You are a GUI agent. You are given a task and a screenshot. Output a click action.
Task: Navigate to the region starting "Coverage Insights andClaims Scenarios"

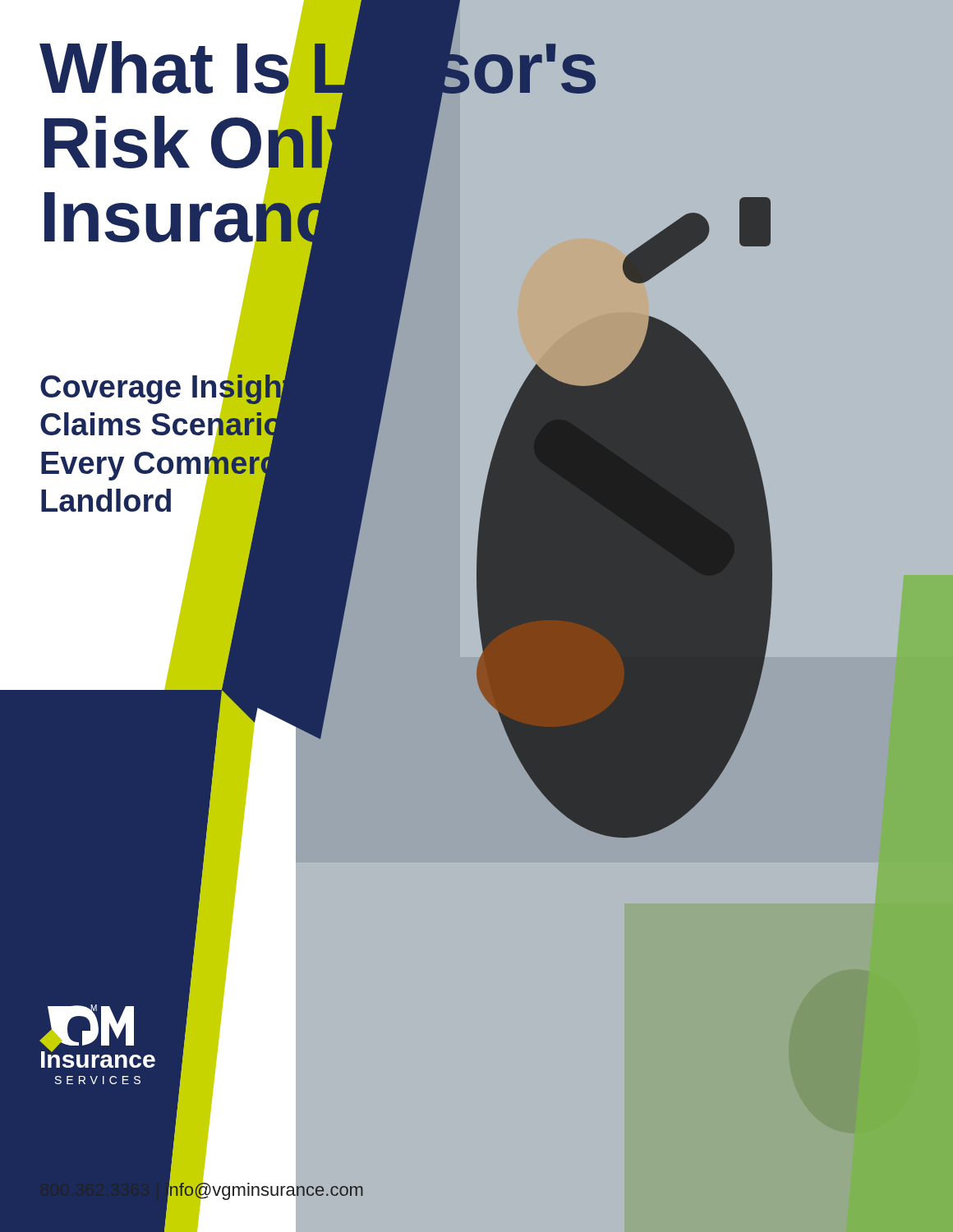click(x=216, y=444)
